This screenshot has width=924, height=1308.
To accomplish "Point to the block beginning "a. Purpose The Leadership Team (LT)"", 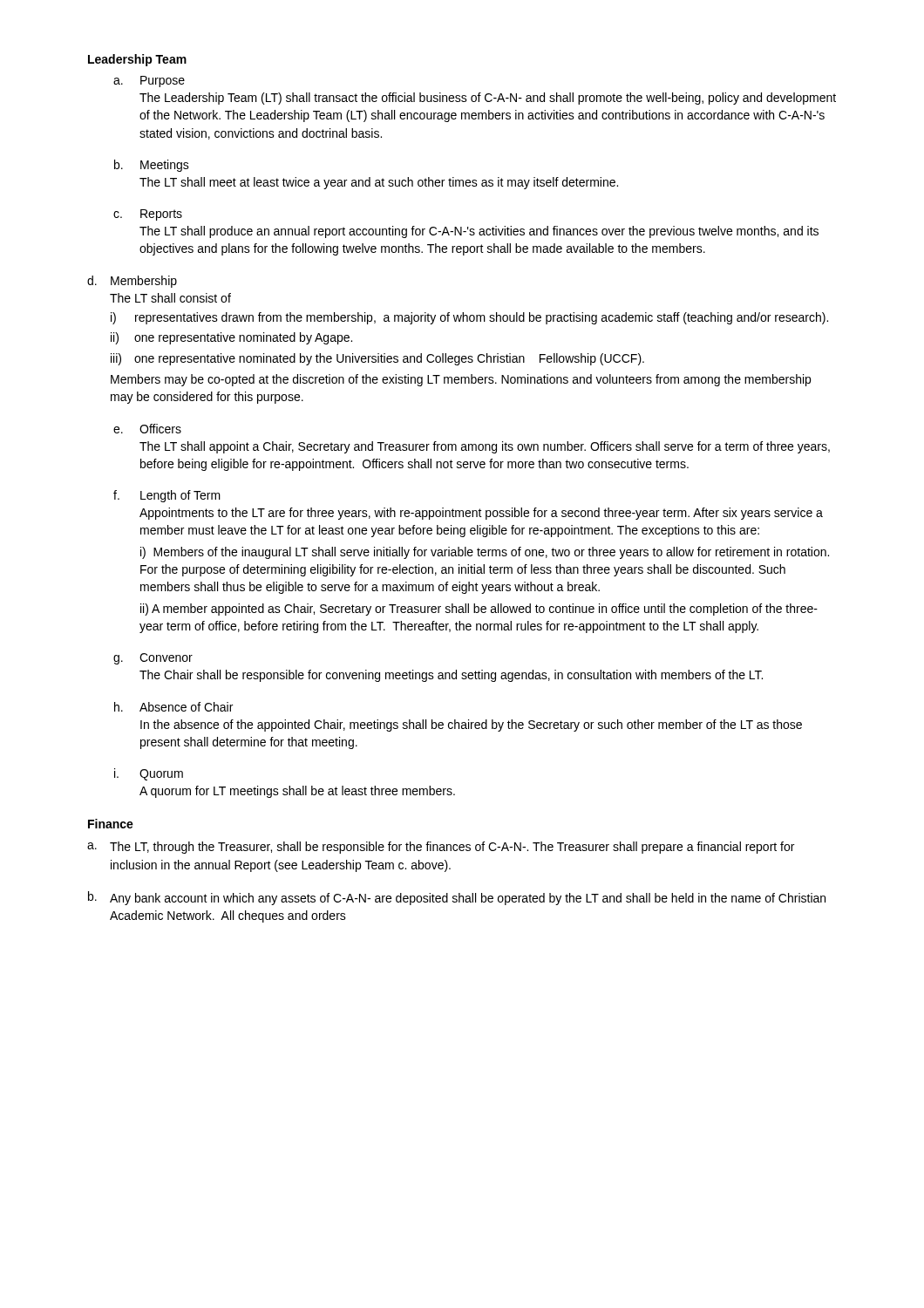I will pyautogui.click(x=475, y=112).
